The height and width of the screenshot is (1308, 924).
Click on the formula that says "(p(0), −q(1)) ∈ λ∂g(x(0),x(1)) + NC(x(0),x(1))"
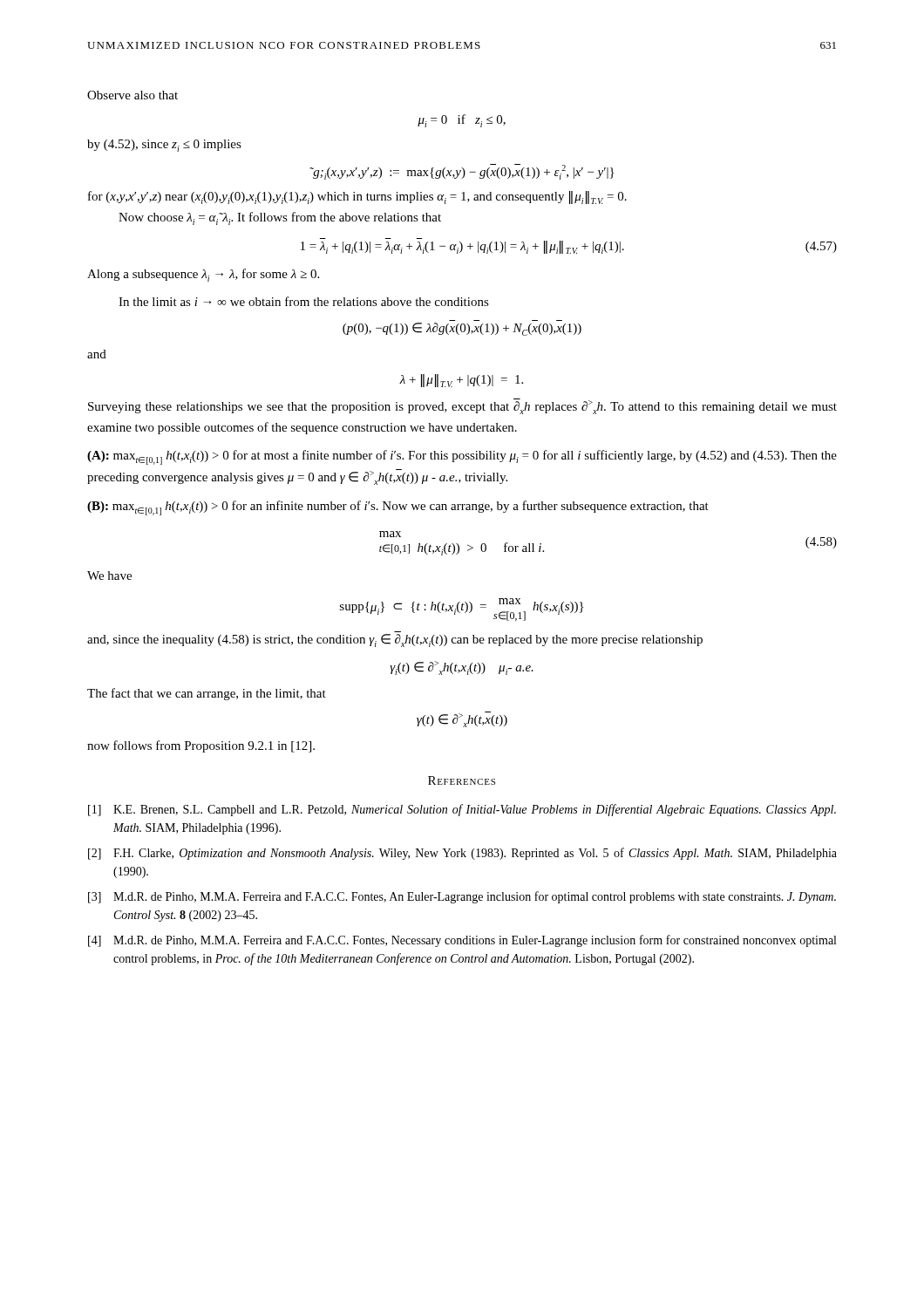click(462, 329)
